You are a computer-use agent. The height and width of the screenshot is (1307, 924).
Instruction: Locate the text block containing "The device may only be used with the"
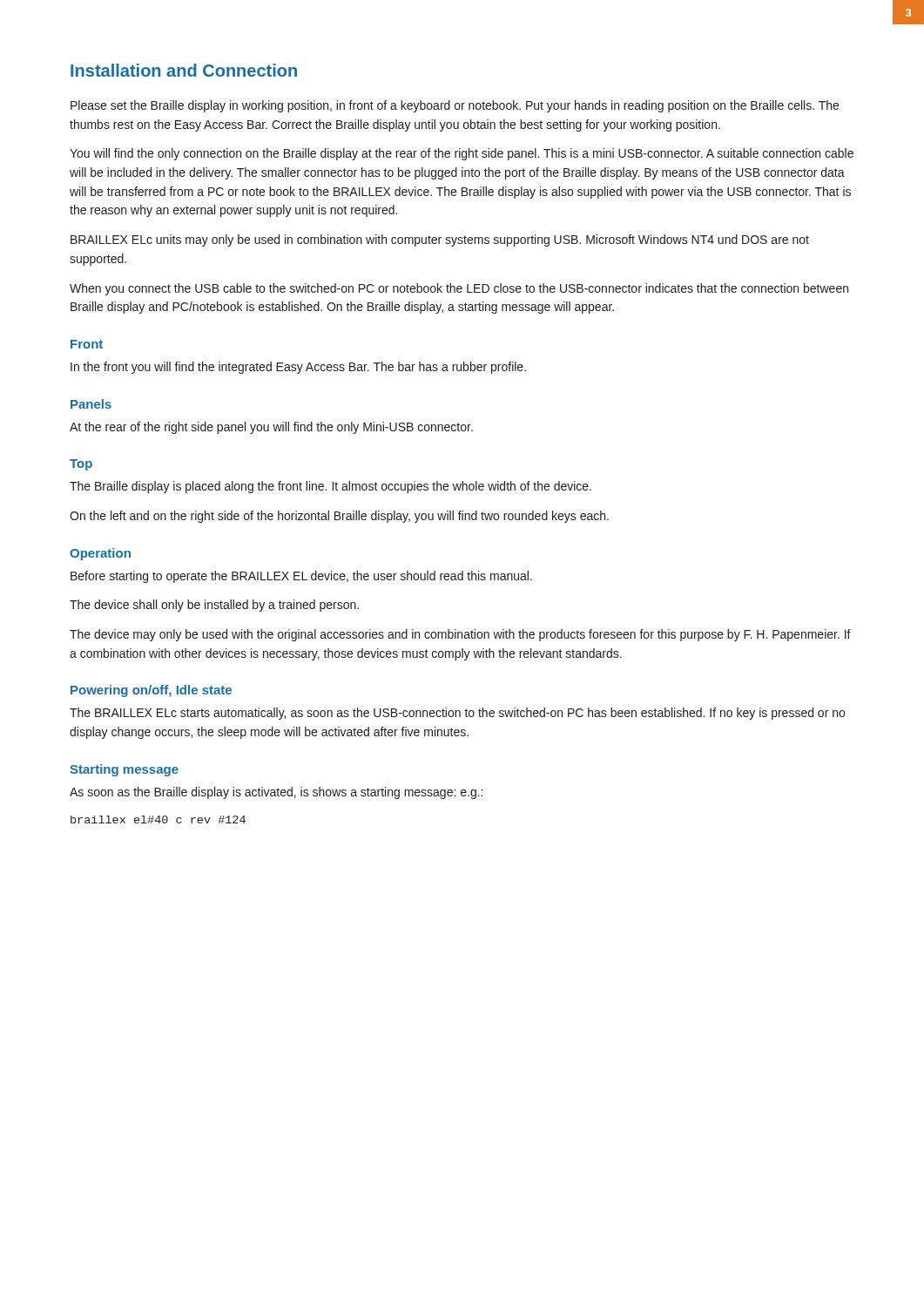(x=462, y=645)
